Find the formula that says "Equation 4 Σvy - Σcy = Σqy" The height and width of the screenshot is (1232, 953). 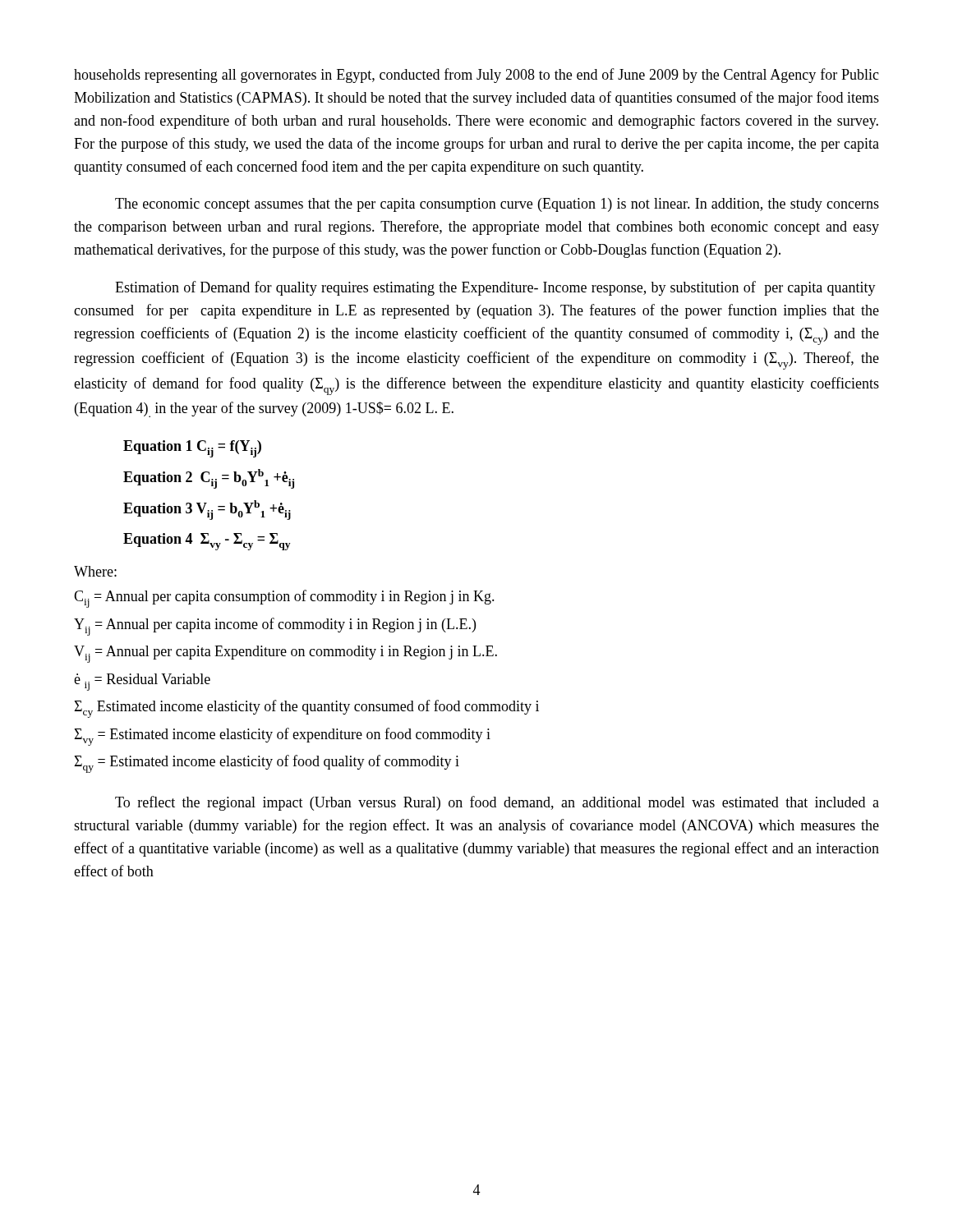point(207,542)
